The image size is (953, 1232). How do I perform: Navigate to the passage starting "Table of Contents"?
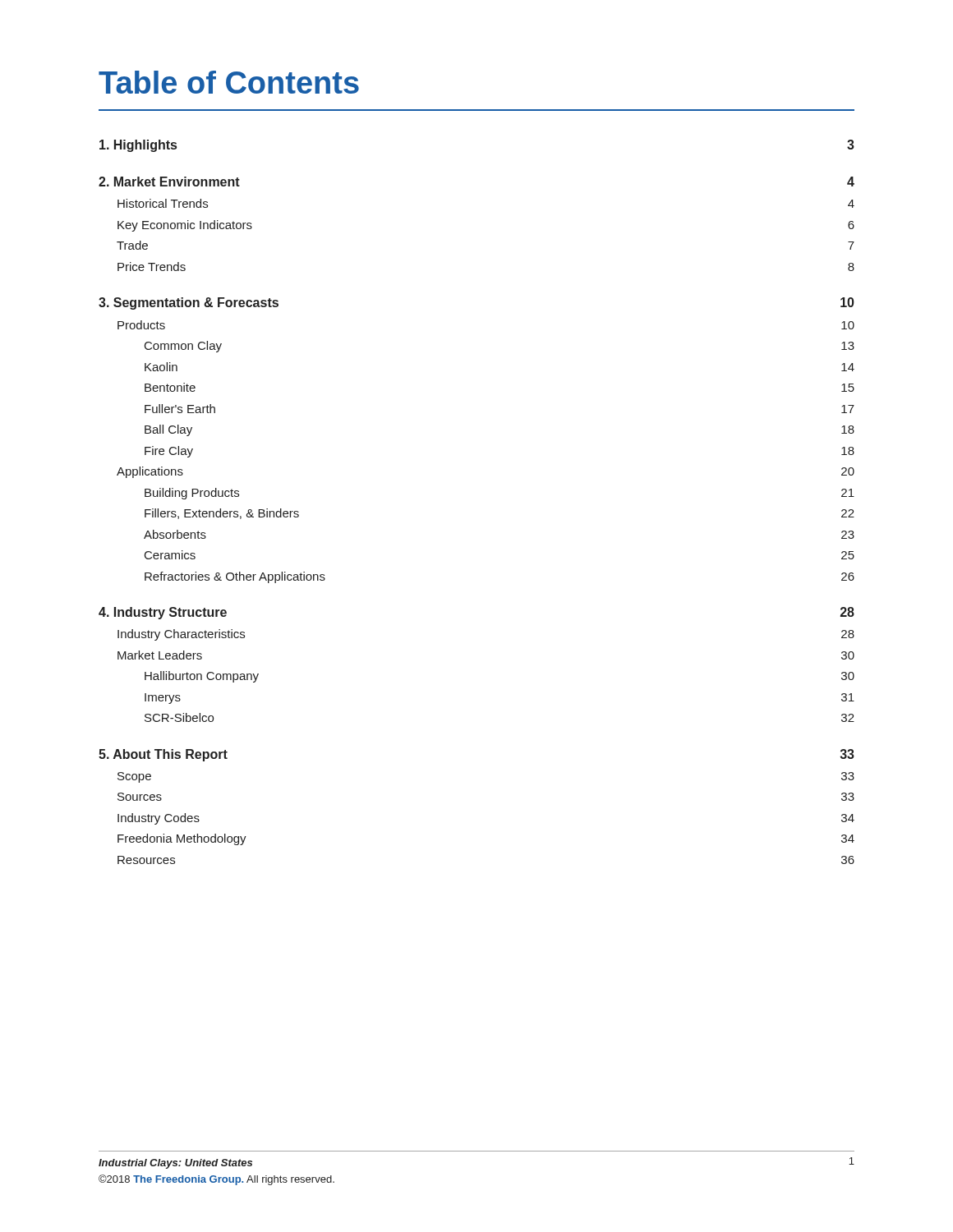(x=229, y=82)
